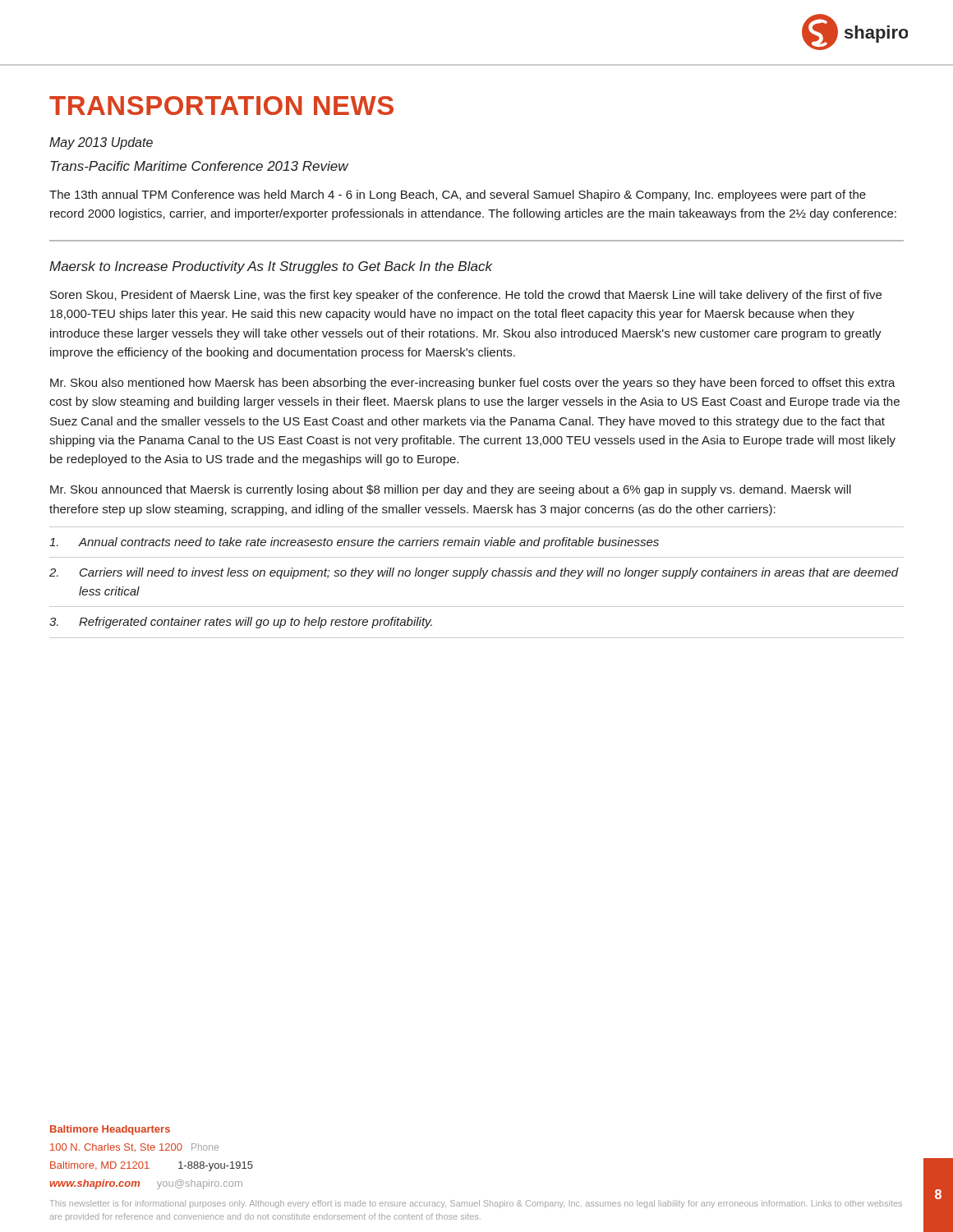Where is the passage that starts "The 13th annual TPM Conference was held"?

pos(473,204)
